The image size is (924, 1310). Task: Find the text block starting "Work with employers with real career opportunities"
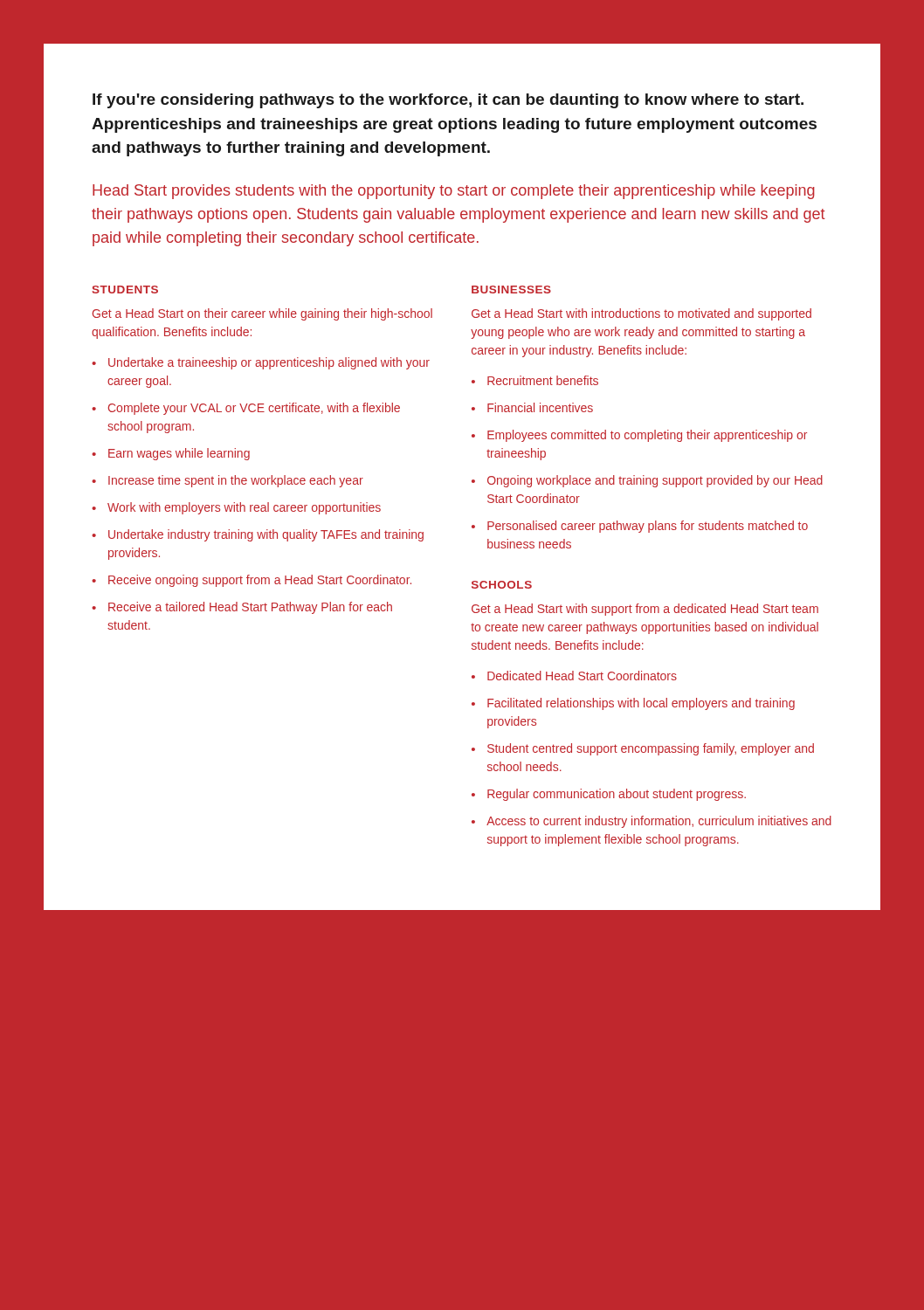(x=244, y=507)
